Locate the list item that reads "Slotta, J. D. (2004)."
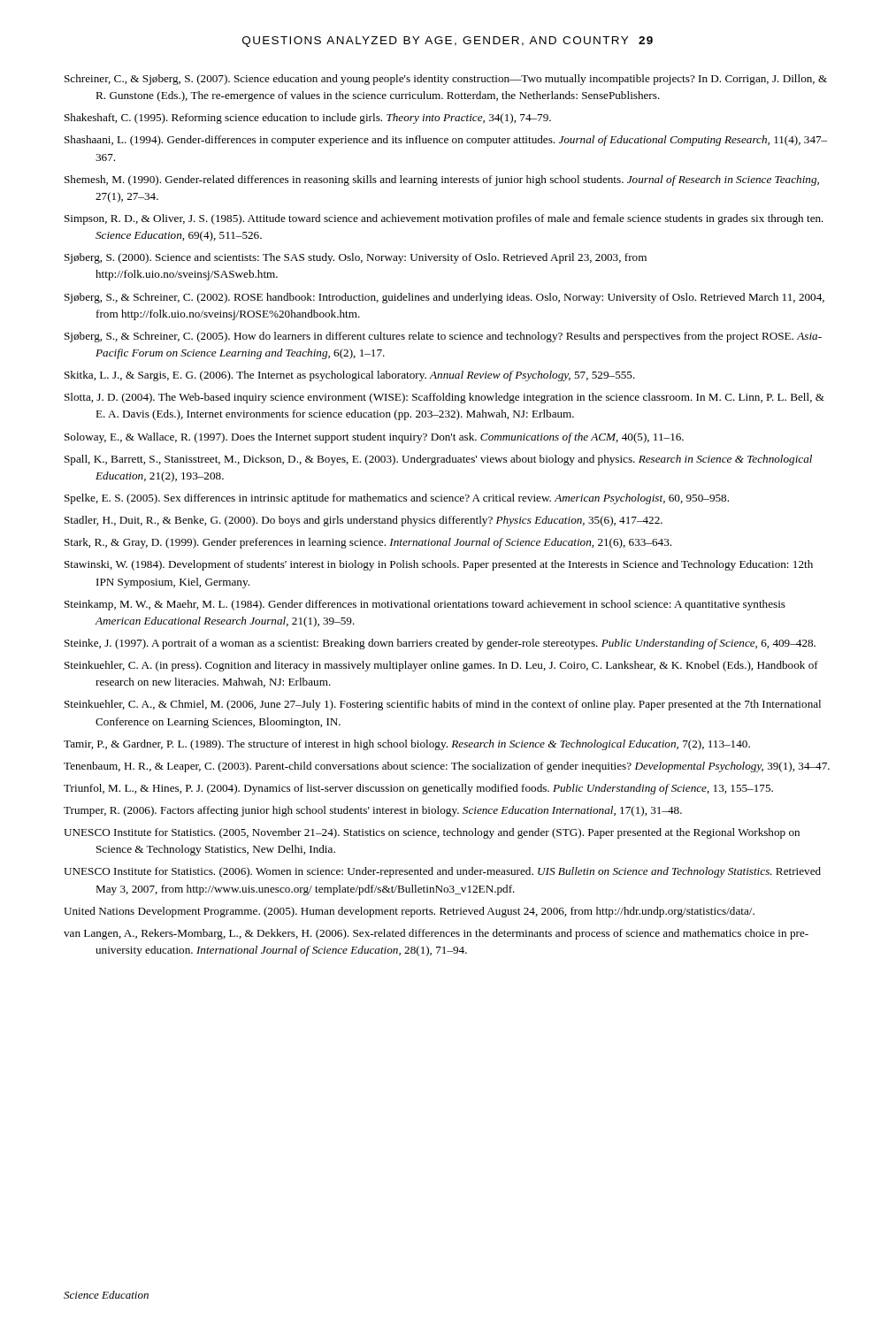This screenshot has height=1327, width=896. click(x=444, y=405)
